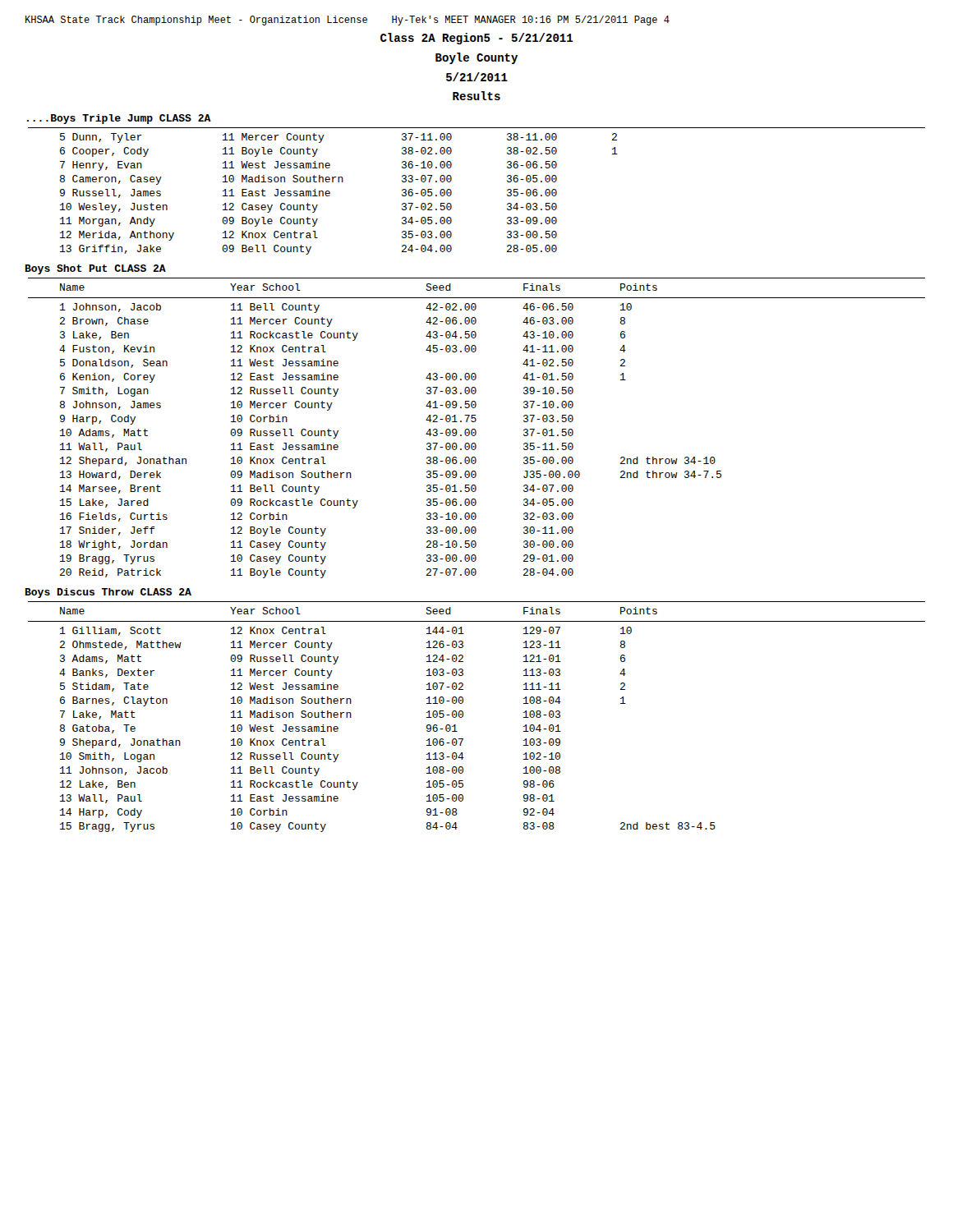Point to "Boys Shot Put CLASS 2A"
Image resolution: width=953 pixels, height=1232 pixels.
(x=95, y=269)
